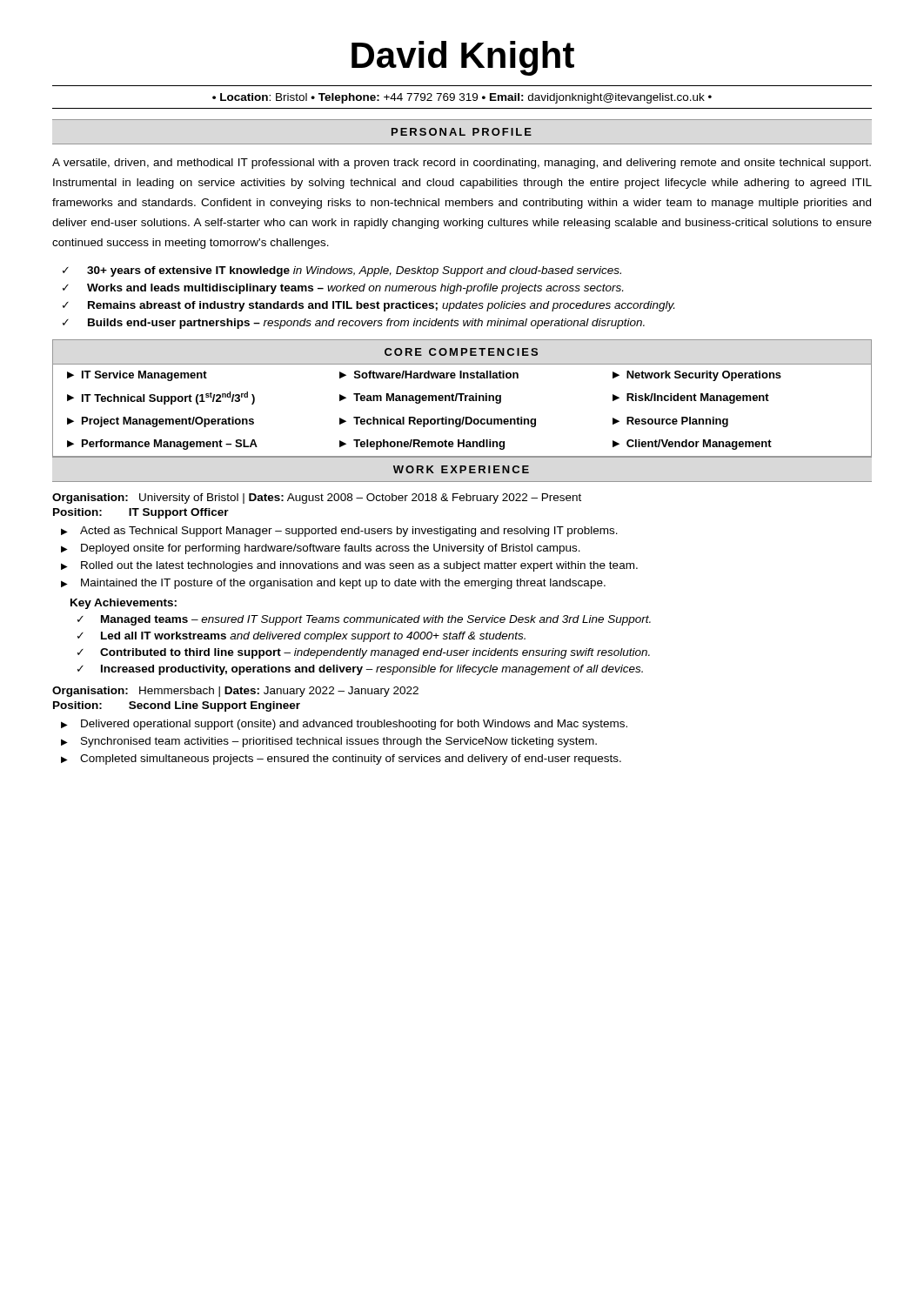The image size is (924, 1305).
Task: Find the list item that says "Works and leads multidisciplinary teams –"
Action: [x=356, y=287]
